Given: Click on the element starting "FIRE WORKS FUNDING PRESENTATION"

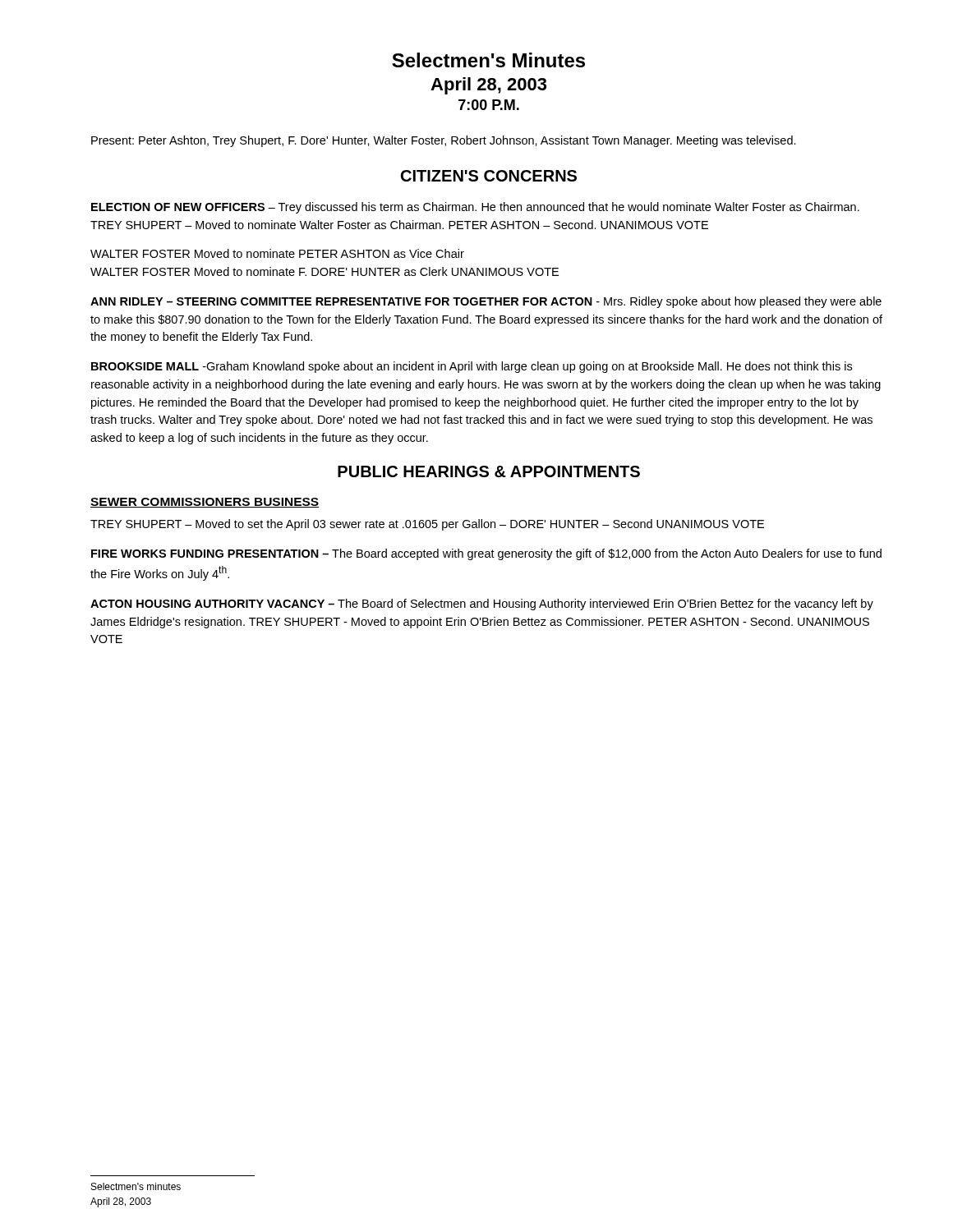Looking at the screenshot, I should click(x=486, y=564).
